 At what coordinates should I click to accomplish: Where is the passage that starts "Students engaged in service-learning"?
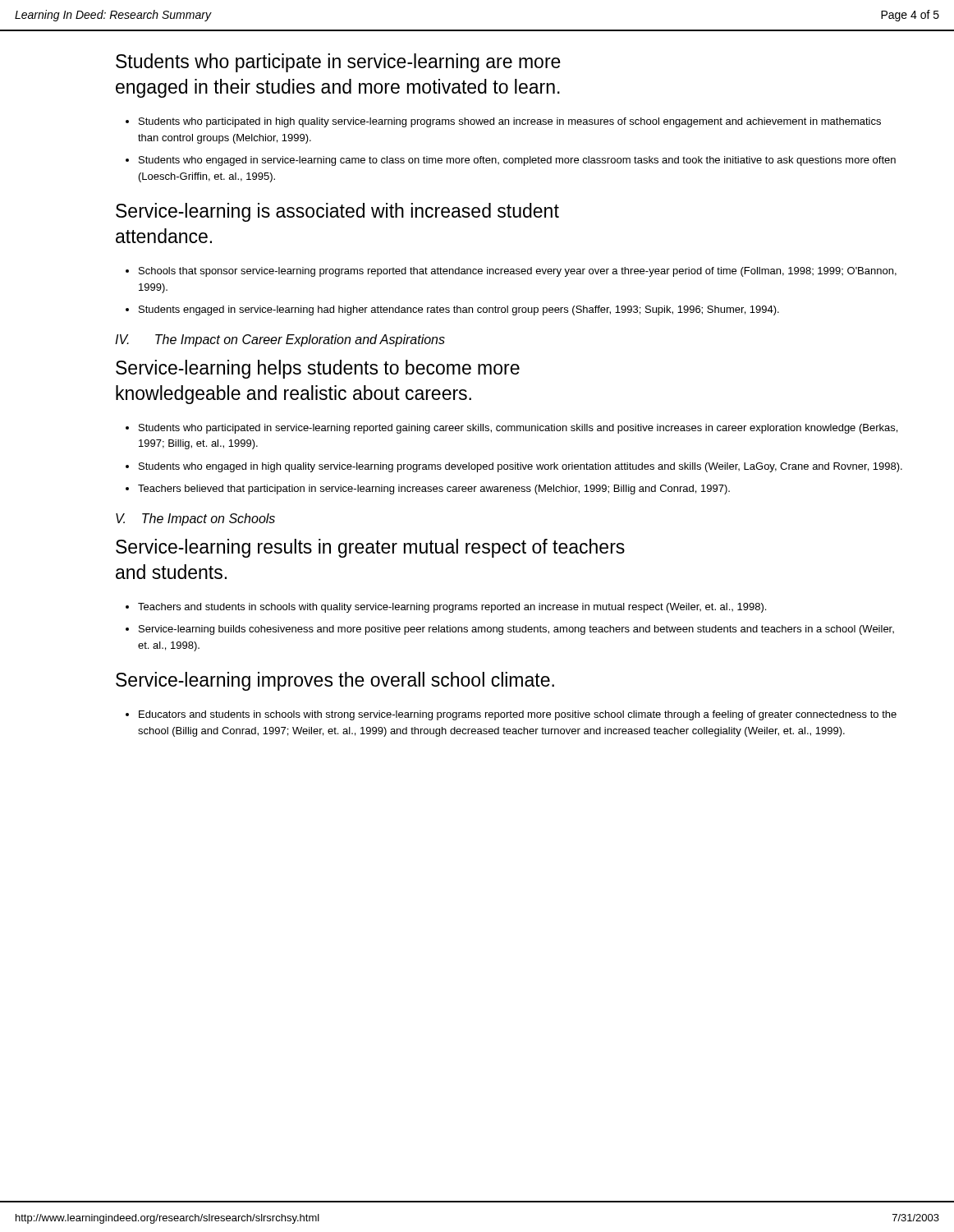(x=459, y=309)
